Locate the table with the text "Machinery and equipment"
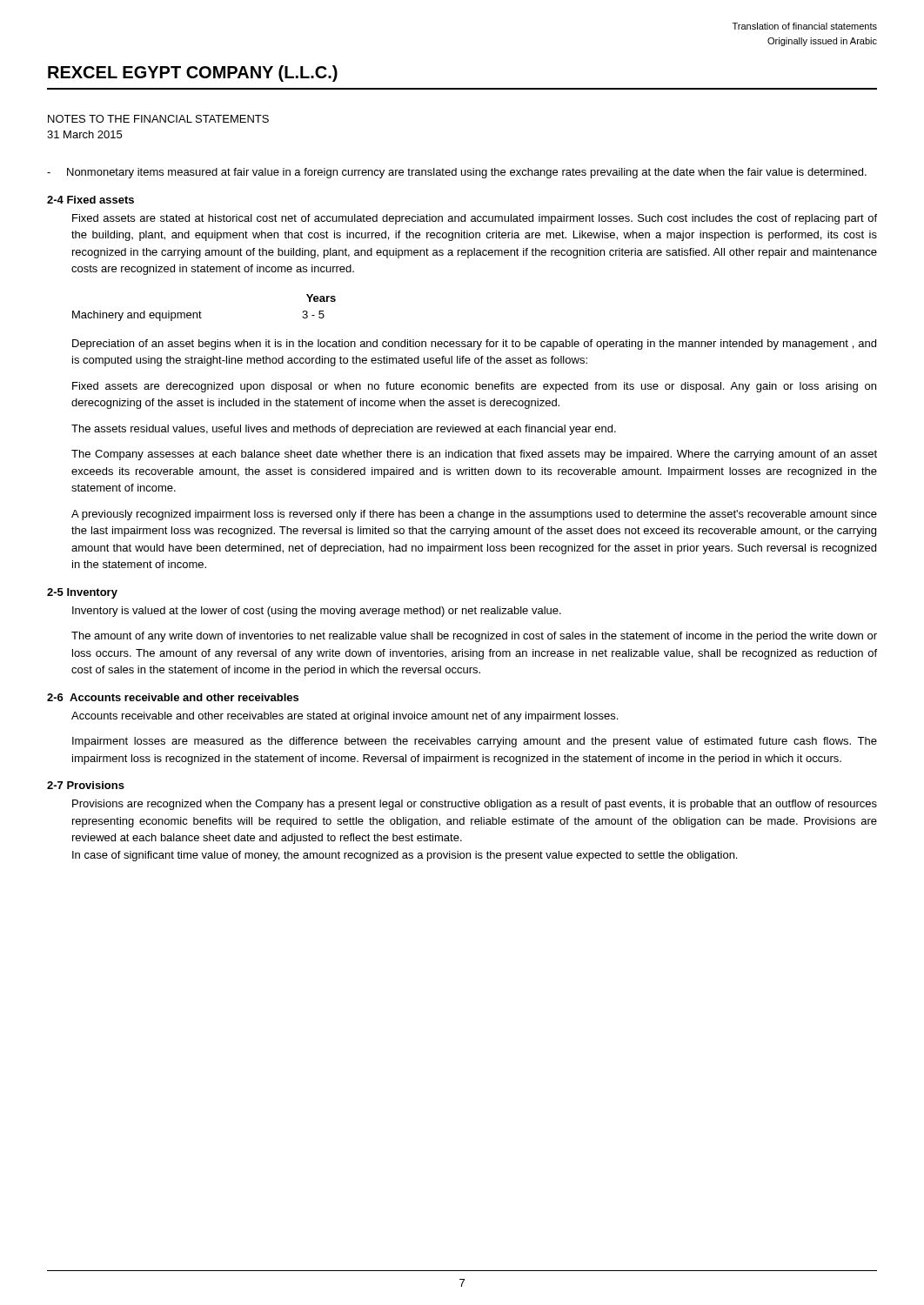The image size is (924, 1305). pyautogui.click(x=474, y=306)
